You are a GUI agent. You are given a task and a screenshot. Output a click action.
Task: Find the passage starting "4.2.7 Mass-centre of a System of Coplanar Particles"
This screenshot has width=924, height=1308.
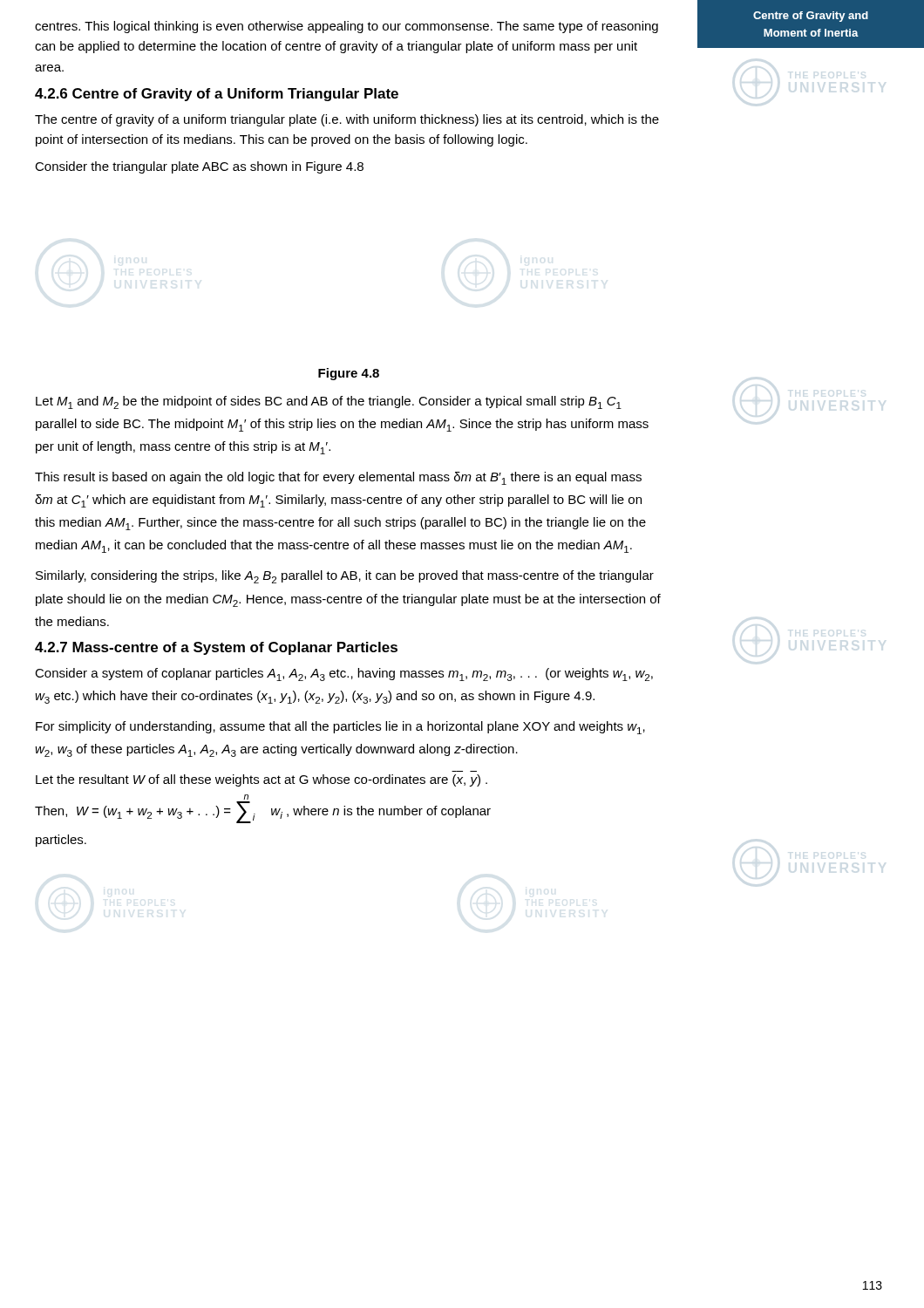point(216,647)
